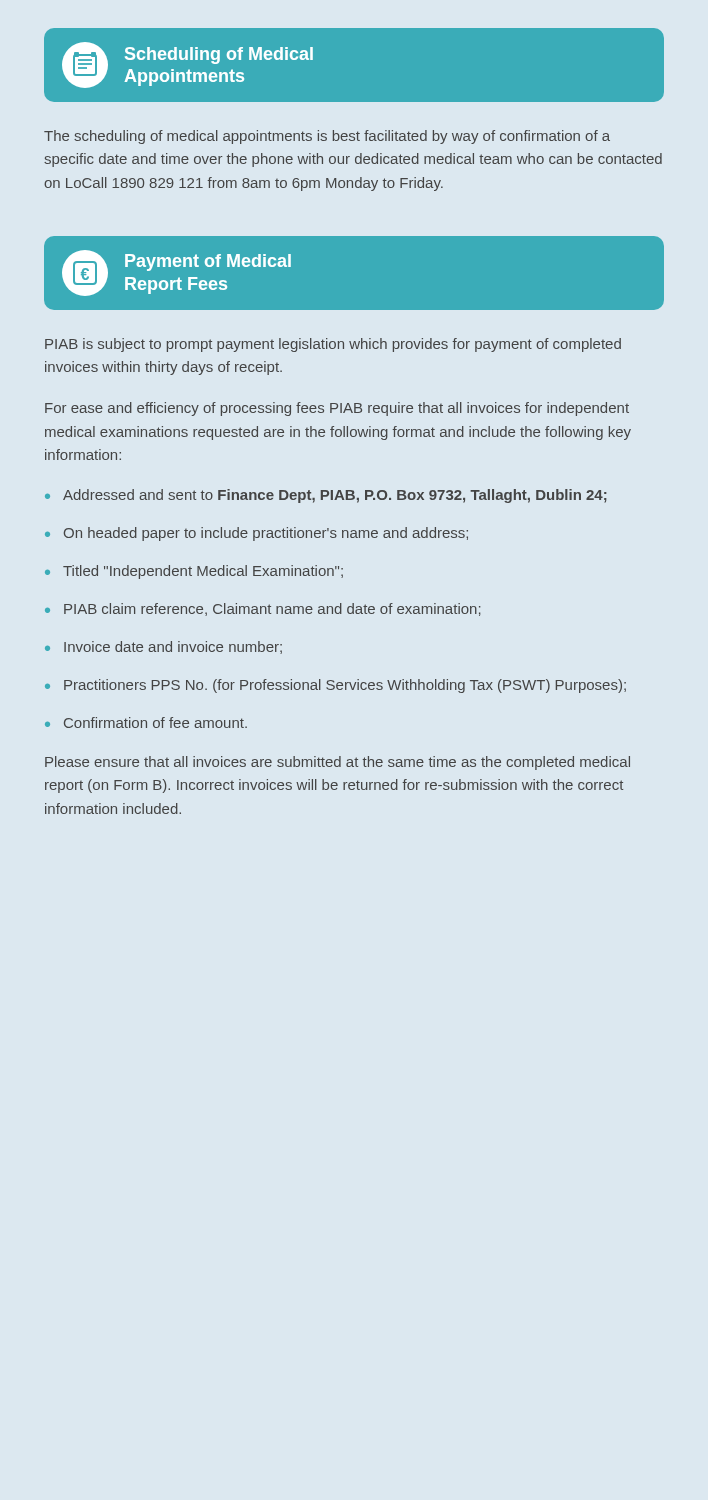Image resolution: width=708 pixels, height=1500 pixels.
Task: Find the block on this page that starts "• Invoice date"
Action: tap(164, 648)
